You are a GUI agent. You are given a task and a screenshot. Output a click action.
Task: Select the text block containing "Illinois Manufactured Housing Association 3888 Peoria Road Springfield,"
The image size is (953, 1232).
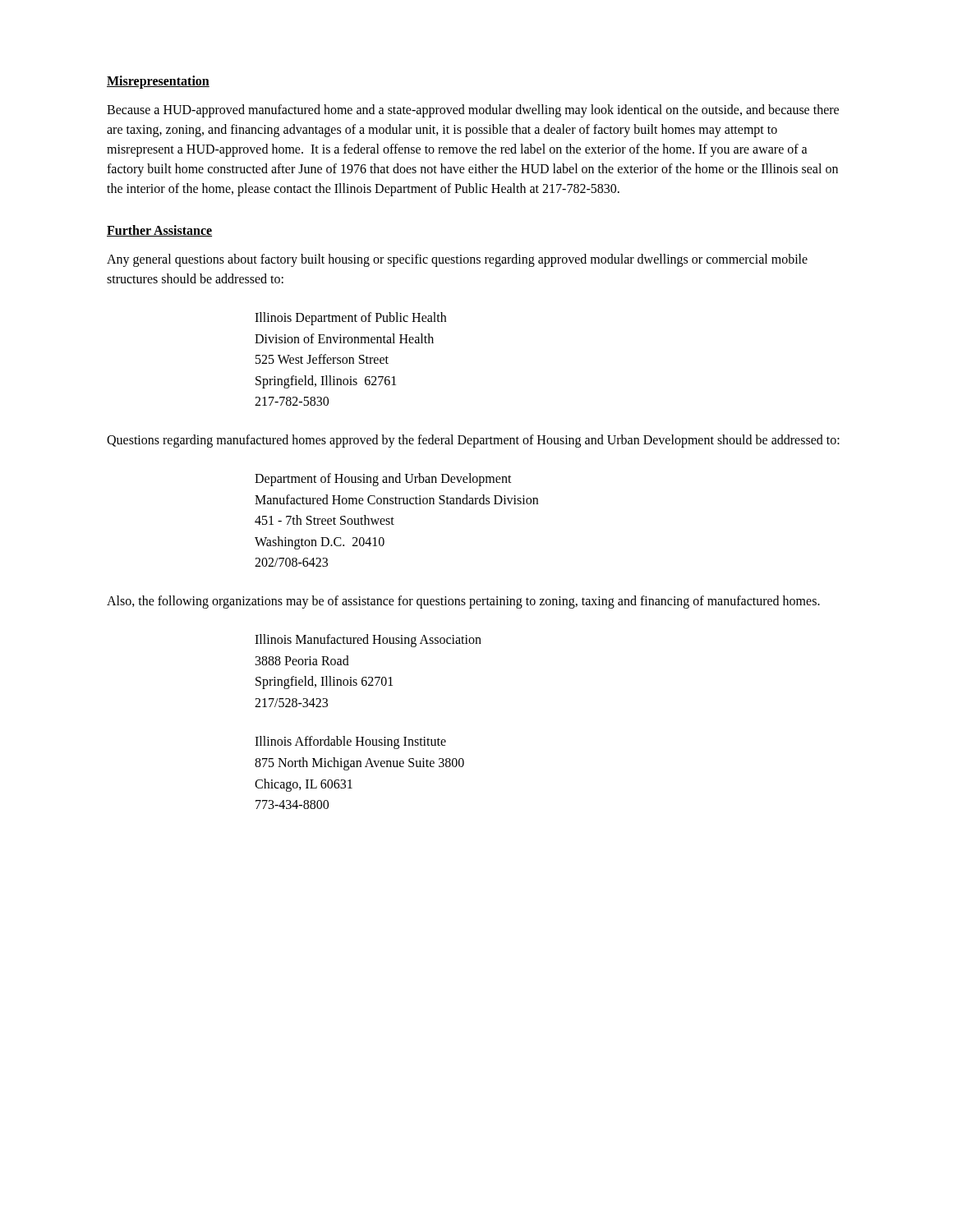coord(368,671)
